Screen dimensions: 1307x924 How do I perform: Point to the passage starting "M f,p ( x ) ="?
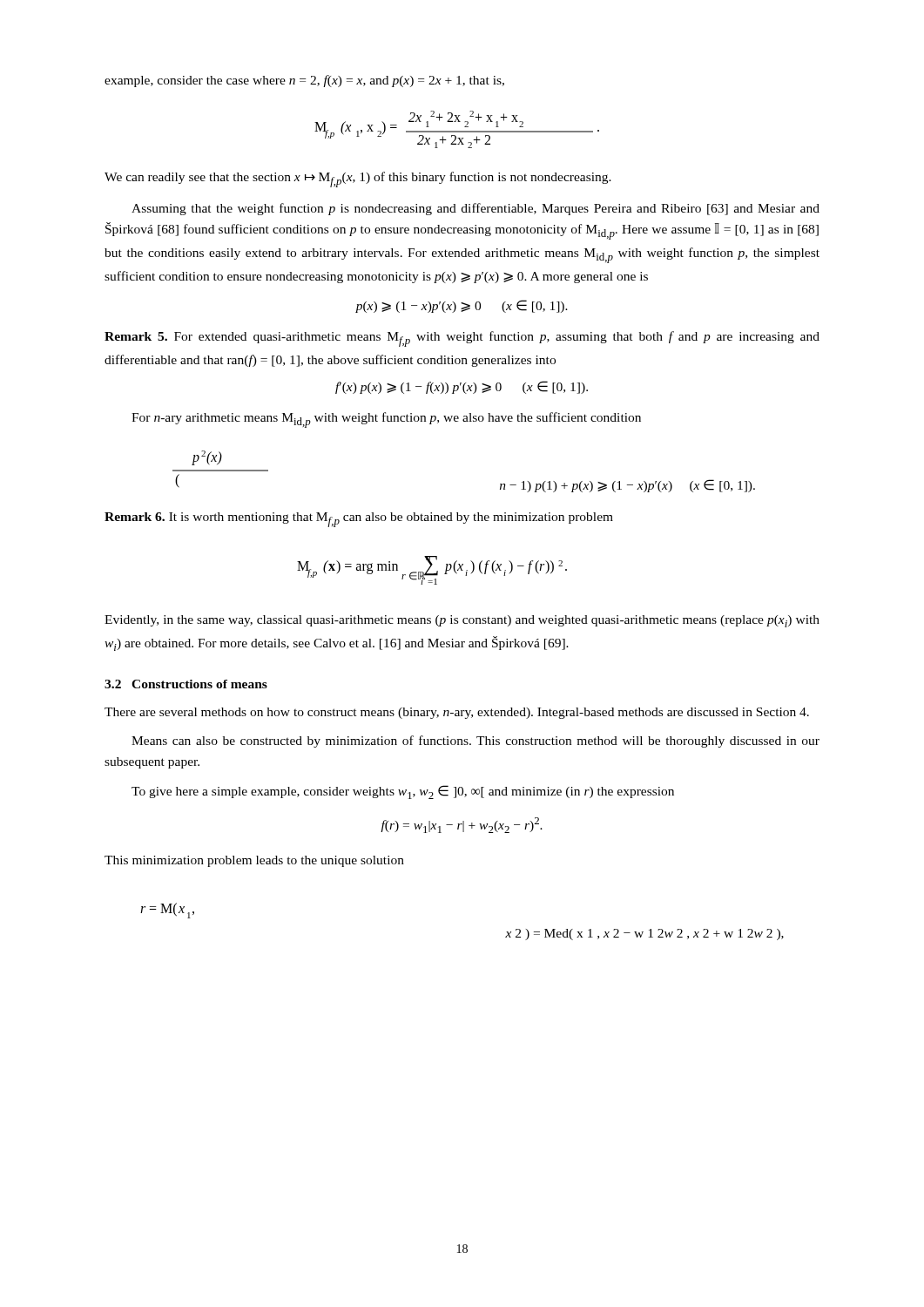[x=462, y=565]
